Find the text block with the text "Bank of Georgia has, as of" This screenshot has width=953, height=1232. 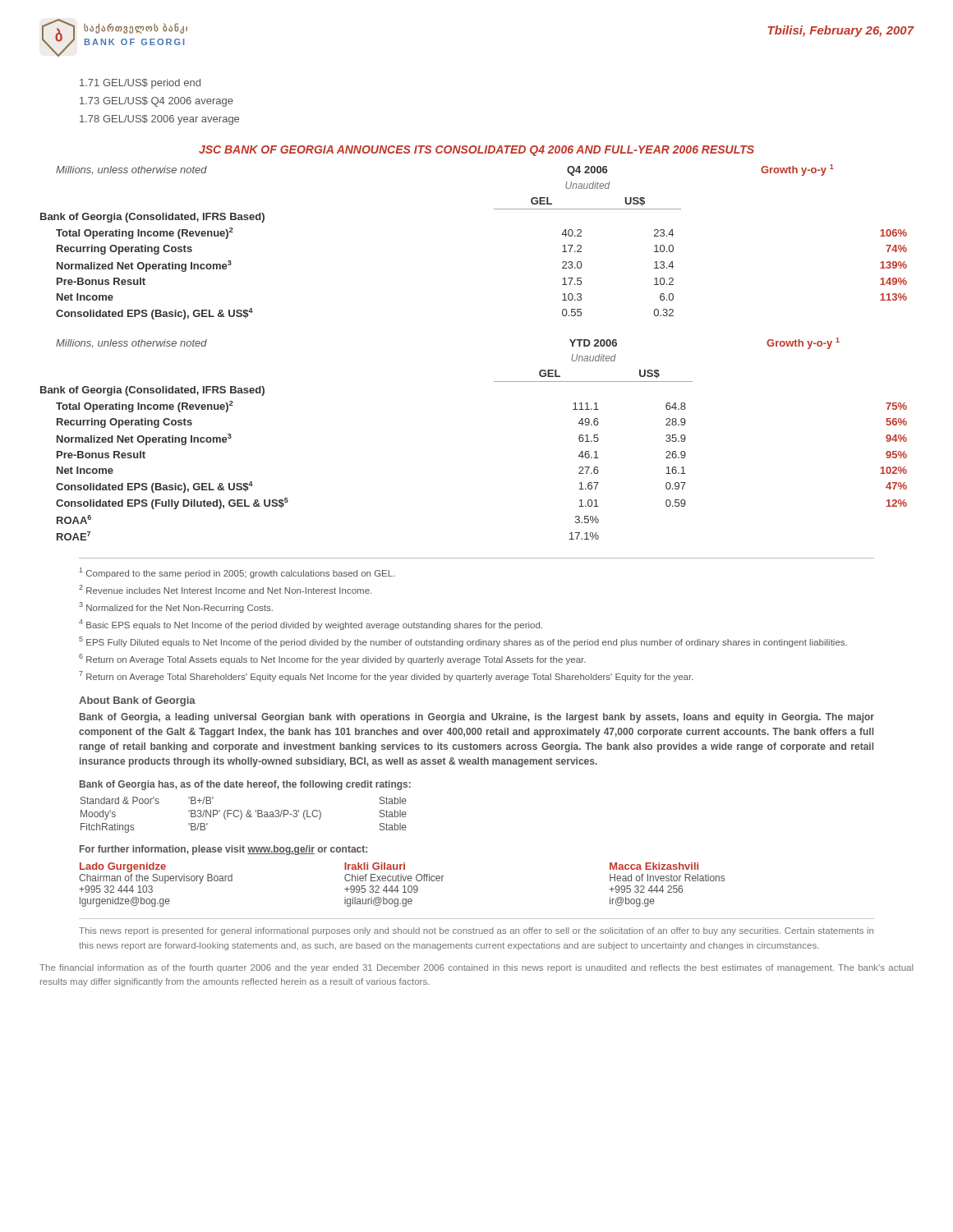[x=245, y=785]
